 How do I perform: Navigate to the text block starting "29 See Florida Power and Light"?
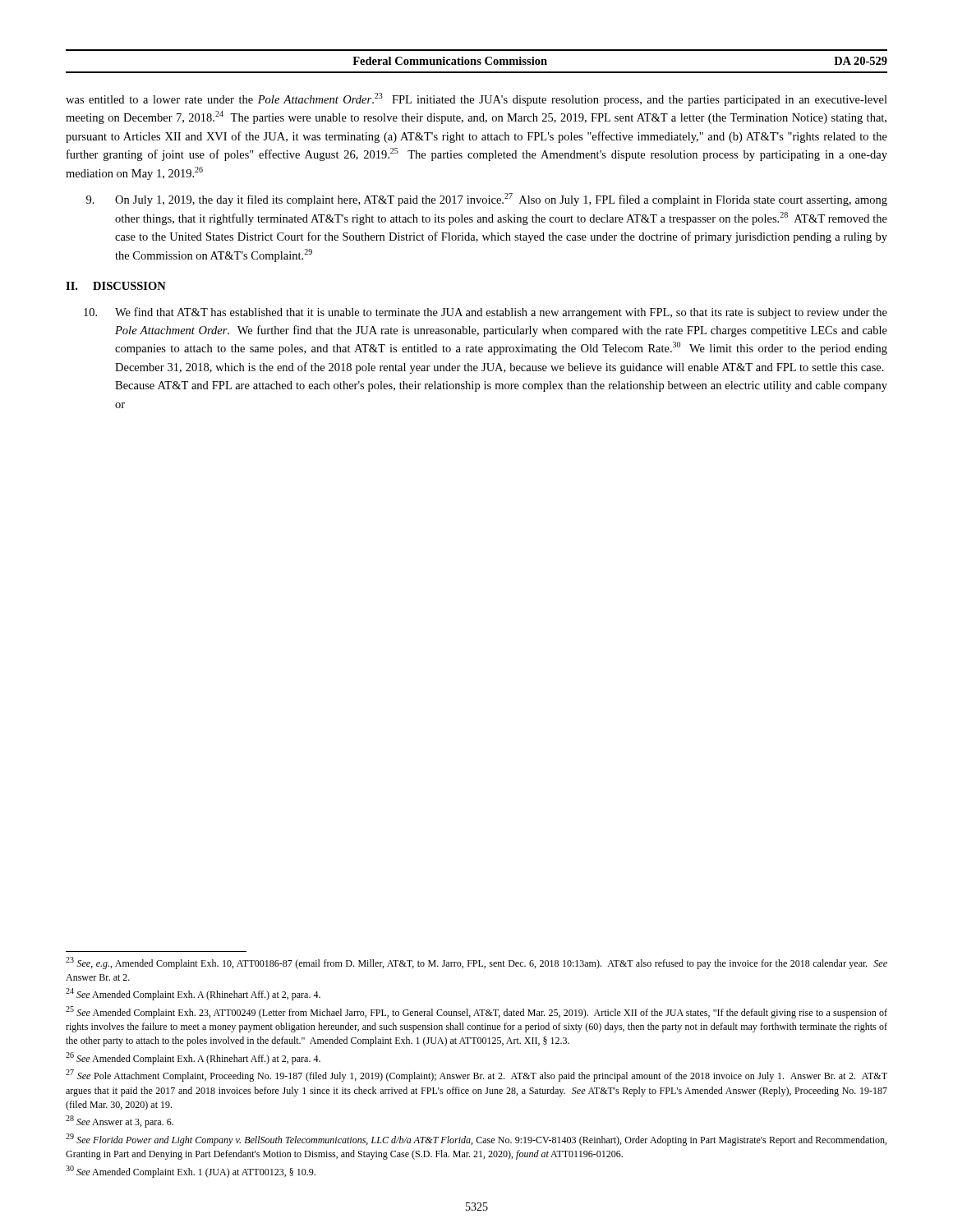[476, 1147]
